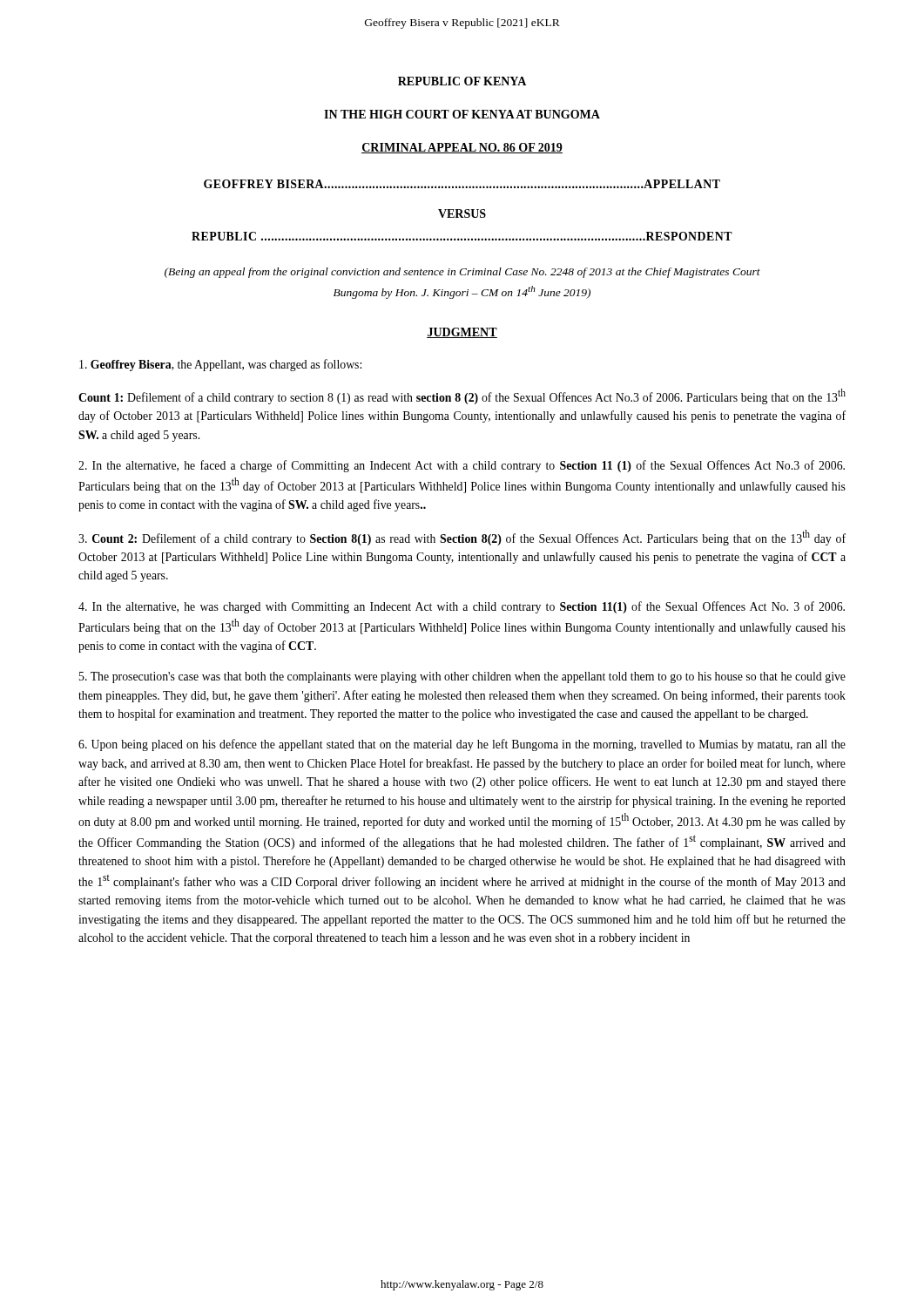Locate the text with the text "REPUBLIC ................................................................................................................RESPONDENT"
Screen dimensions: 1307x924
pyautogui.click(x=462, y=237)
